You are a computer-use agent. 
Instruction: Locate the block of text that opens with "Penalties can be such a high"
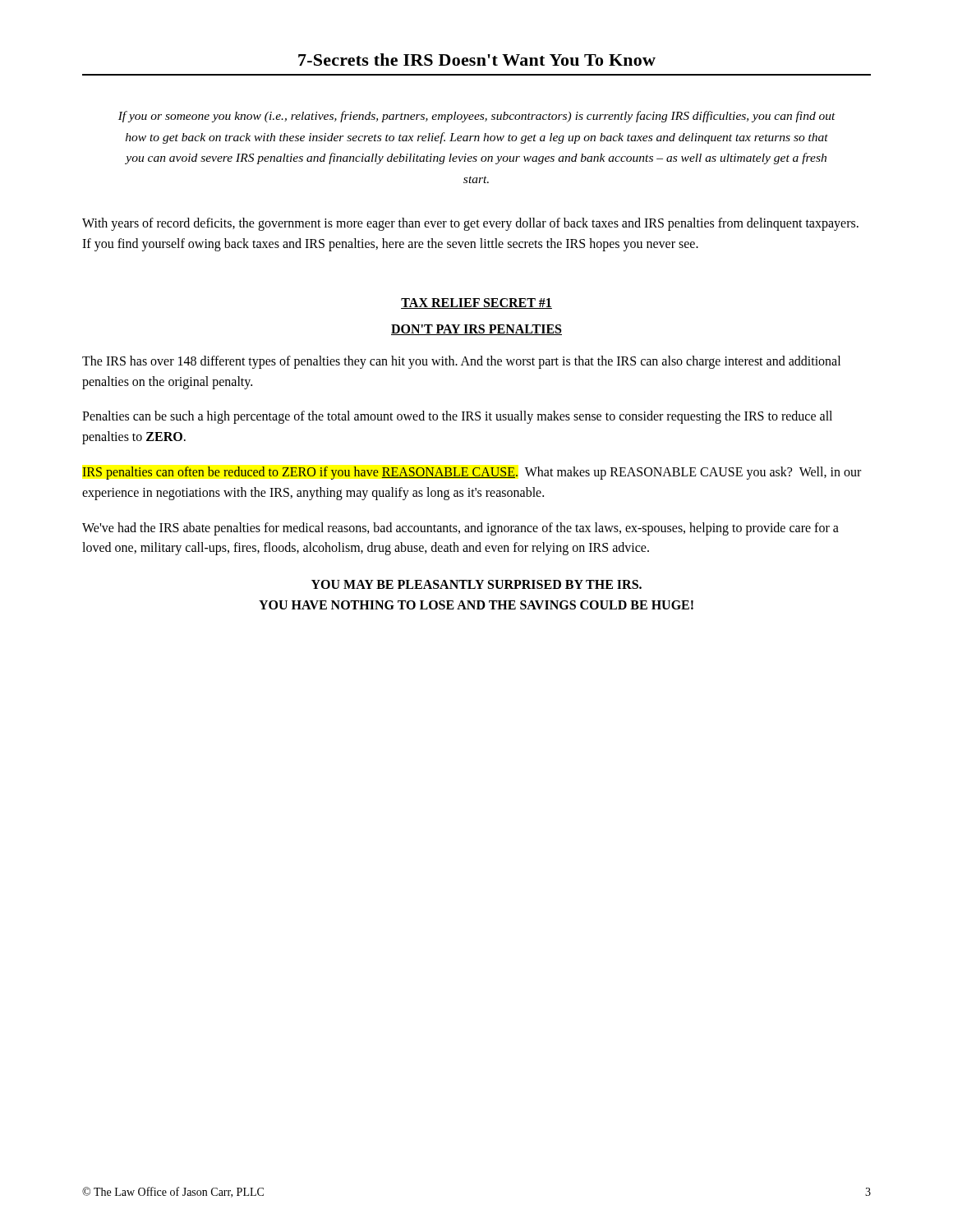(x=457, y=427)
